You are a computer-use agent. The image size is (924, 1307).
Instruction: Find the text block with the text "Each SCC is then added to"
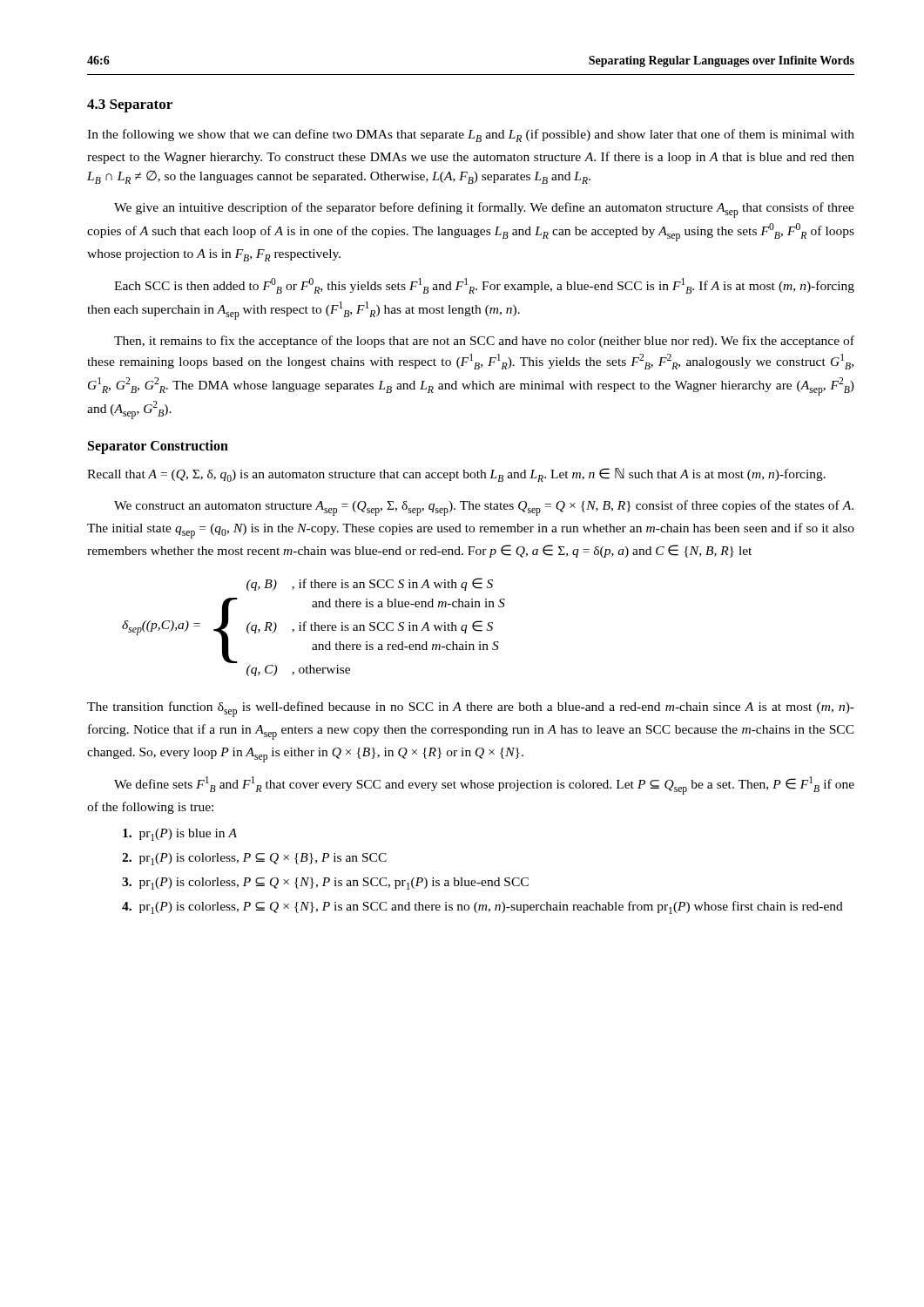pyautogui.click(x=471, y=298)
